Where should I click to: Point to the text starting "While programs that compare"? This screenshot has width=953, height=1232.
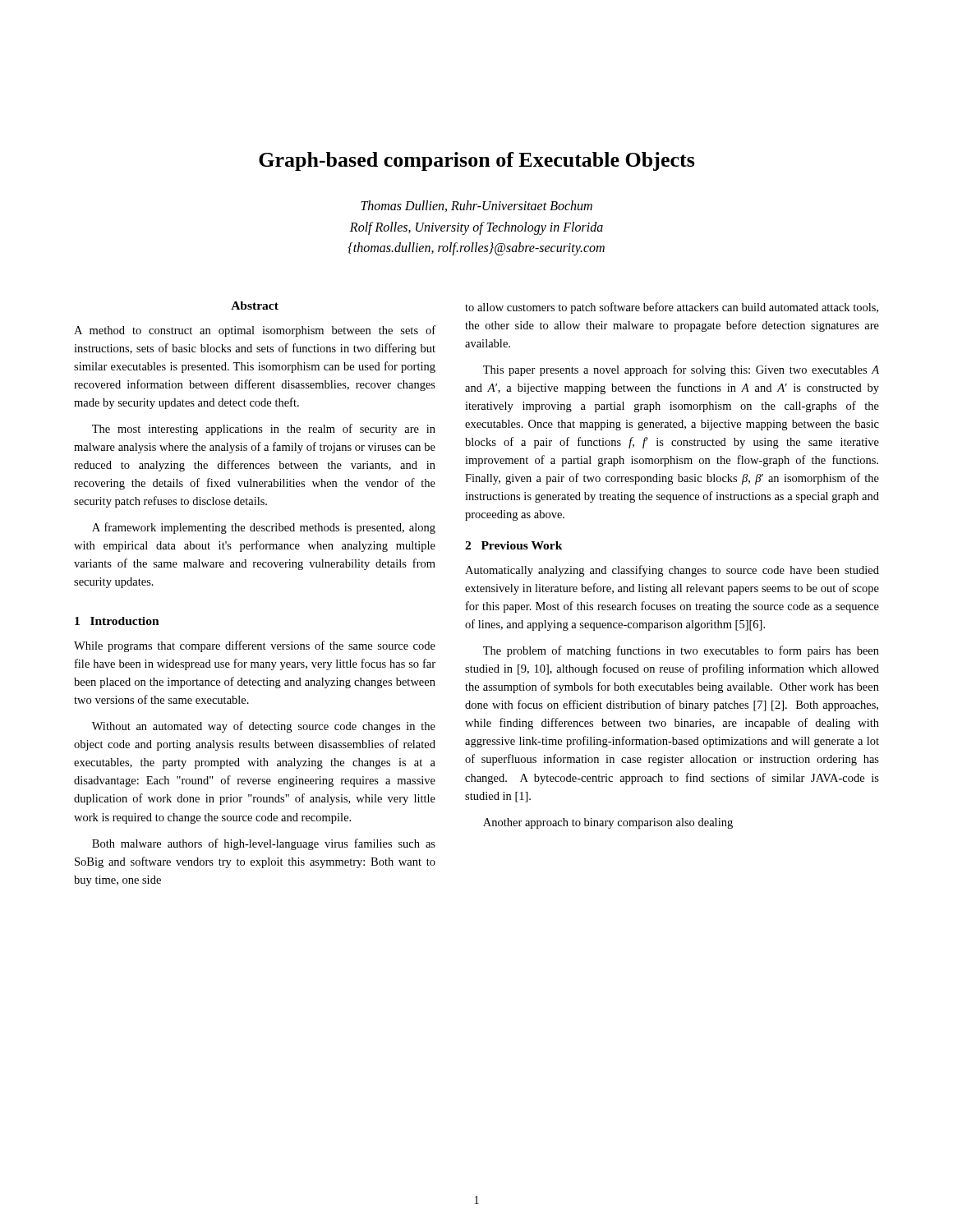pyautogui.click(x=255, y=763)
